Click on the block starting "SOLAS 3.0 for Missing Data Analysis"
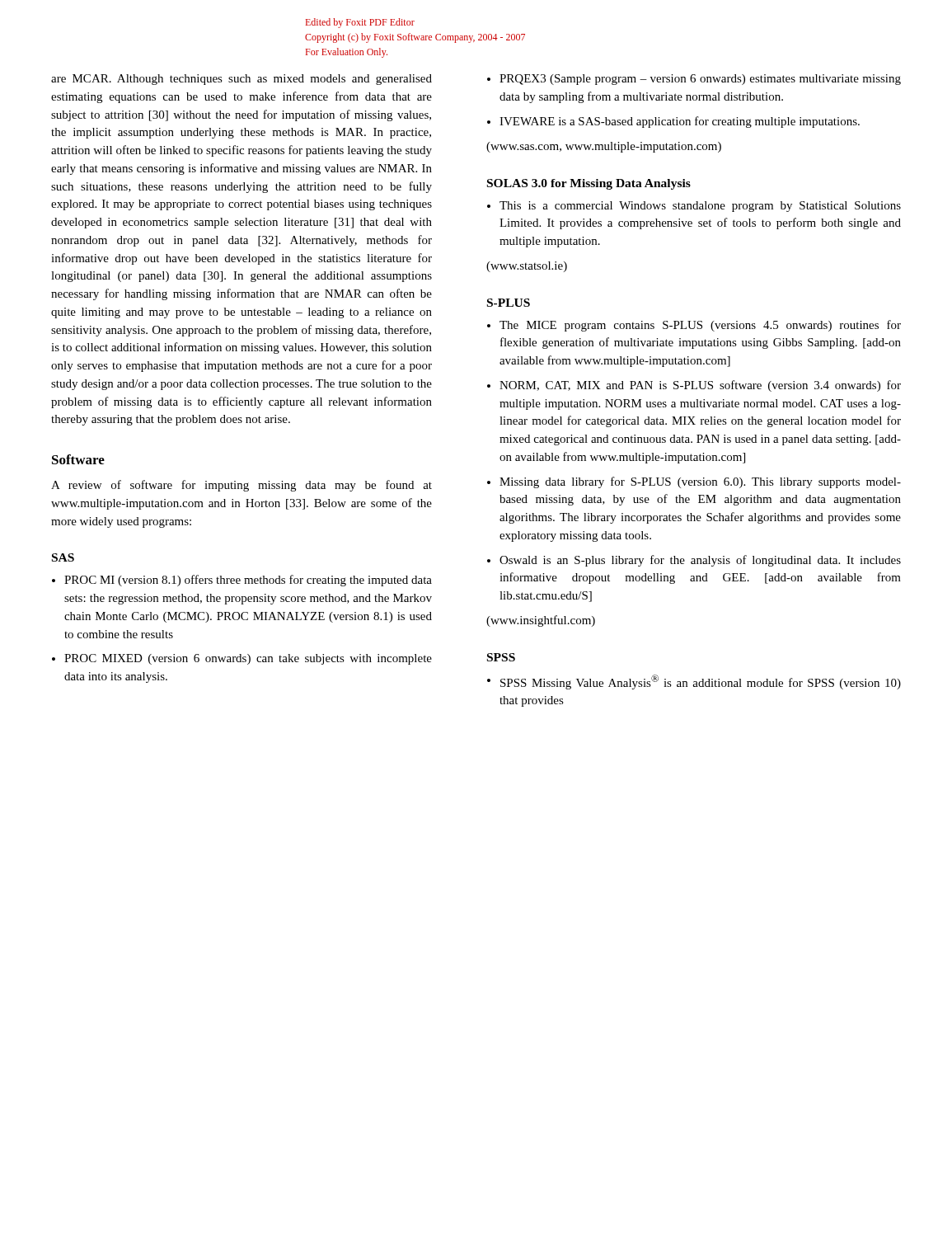This screenshot has width=952, height=1237. 588,182
